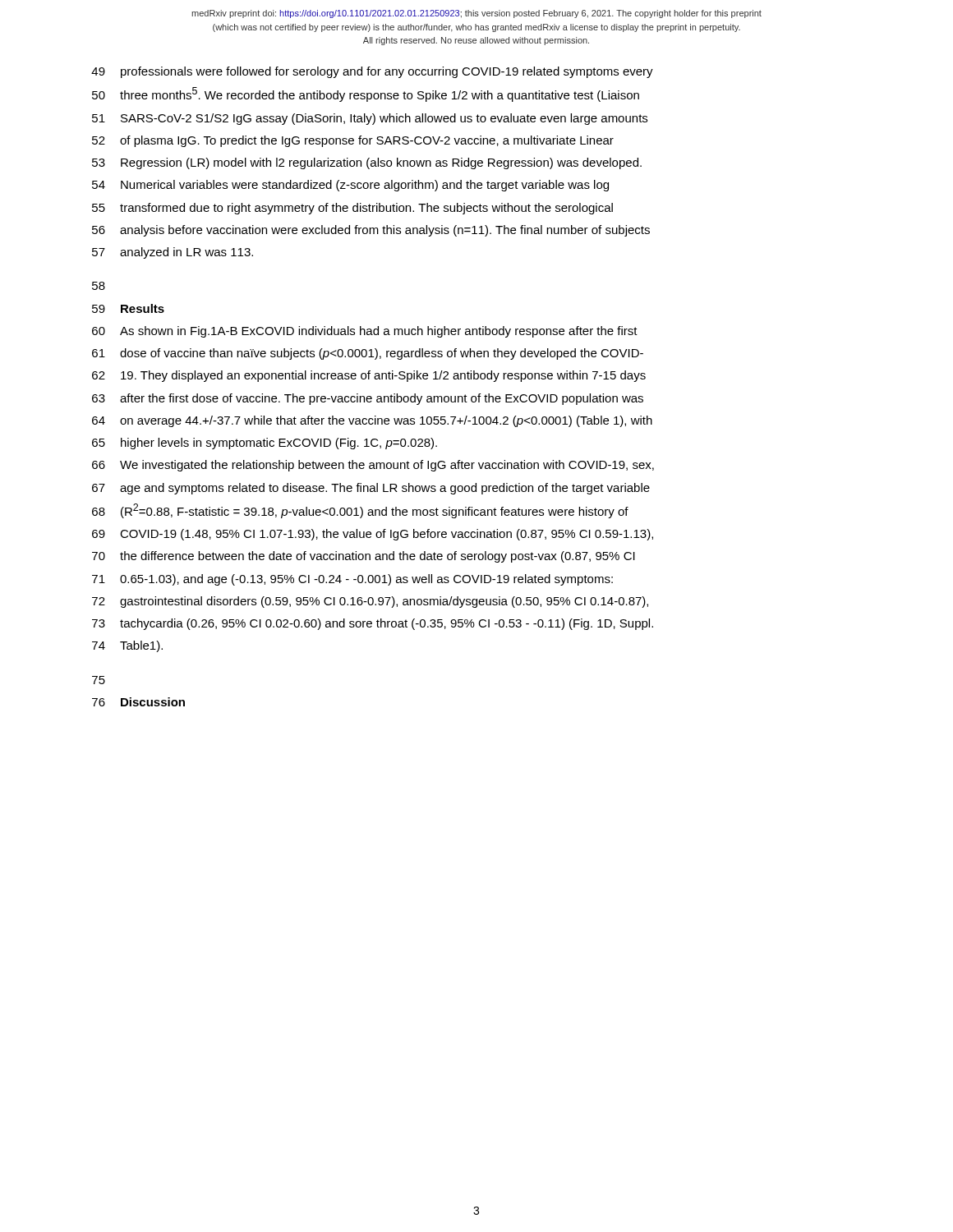
Task: Select the list item containing "57 analyzed in LR was 113."
Action: (x=173, y=253)
